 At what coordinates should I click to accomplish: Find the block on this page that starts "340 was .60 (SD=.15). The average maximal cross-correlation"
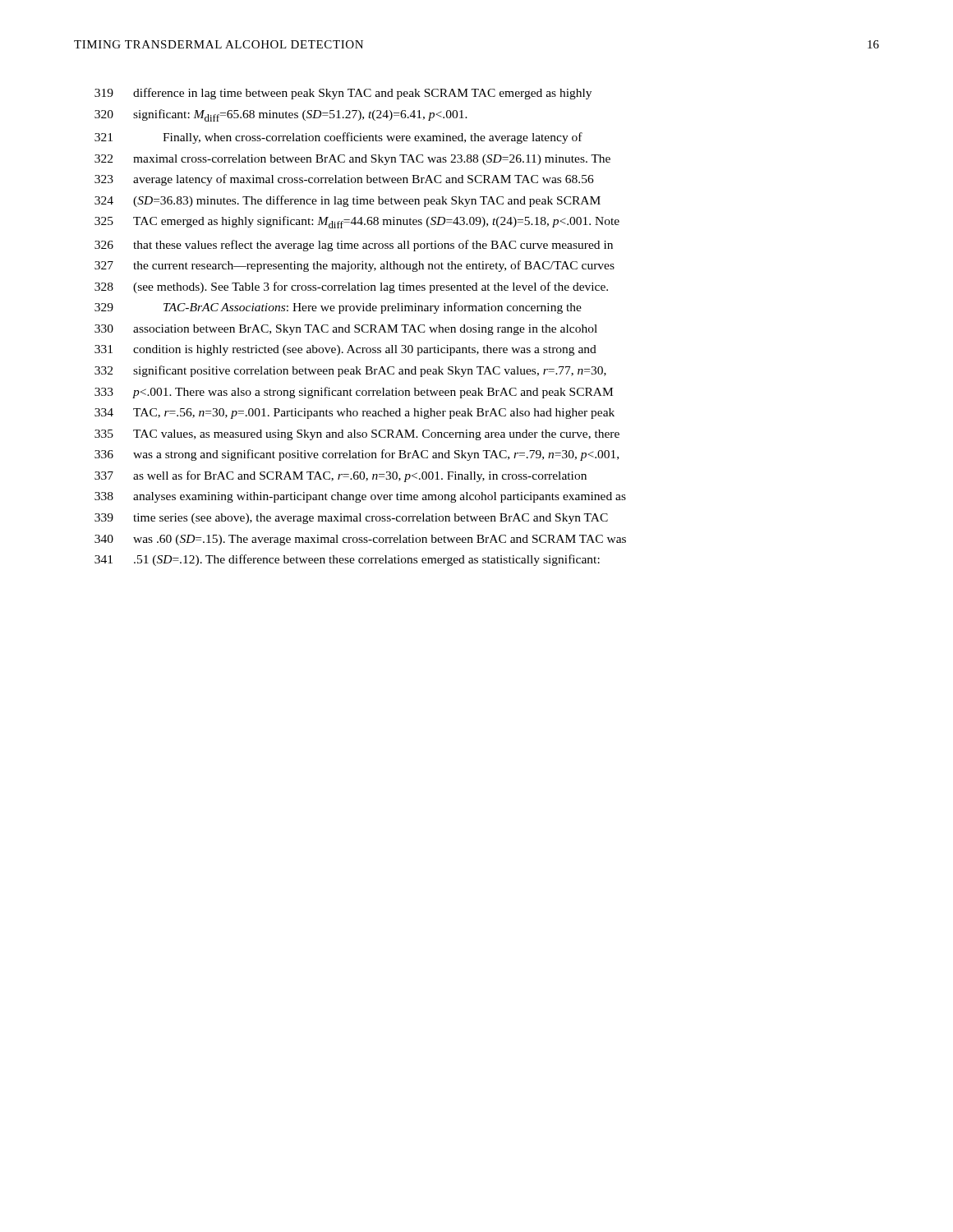click(x=476, y=538)
